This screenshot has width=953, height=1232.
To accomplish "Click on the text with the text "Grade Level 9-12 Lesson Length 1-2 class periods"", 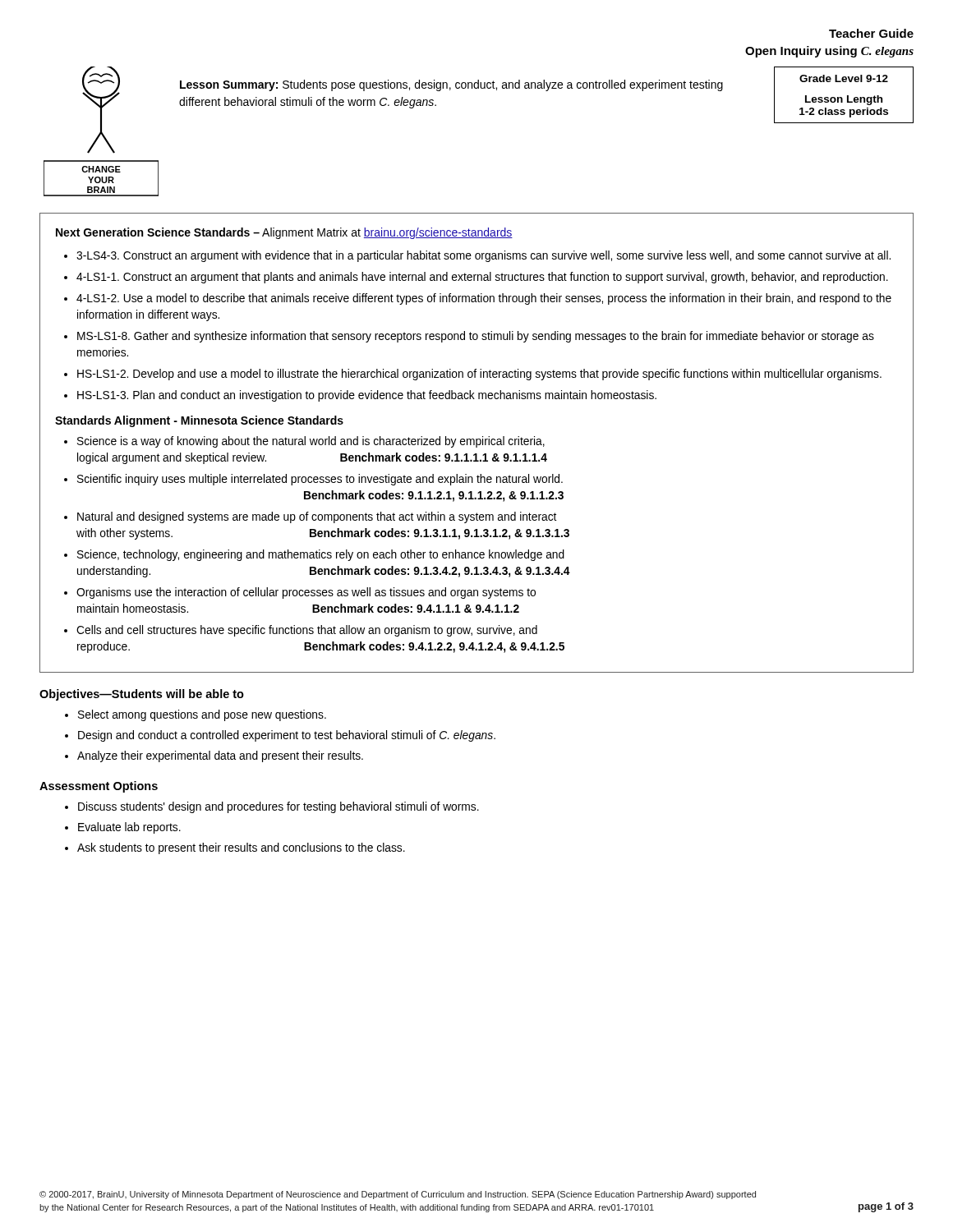I will click(x=844, y=95).
